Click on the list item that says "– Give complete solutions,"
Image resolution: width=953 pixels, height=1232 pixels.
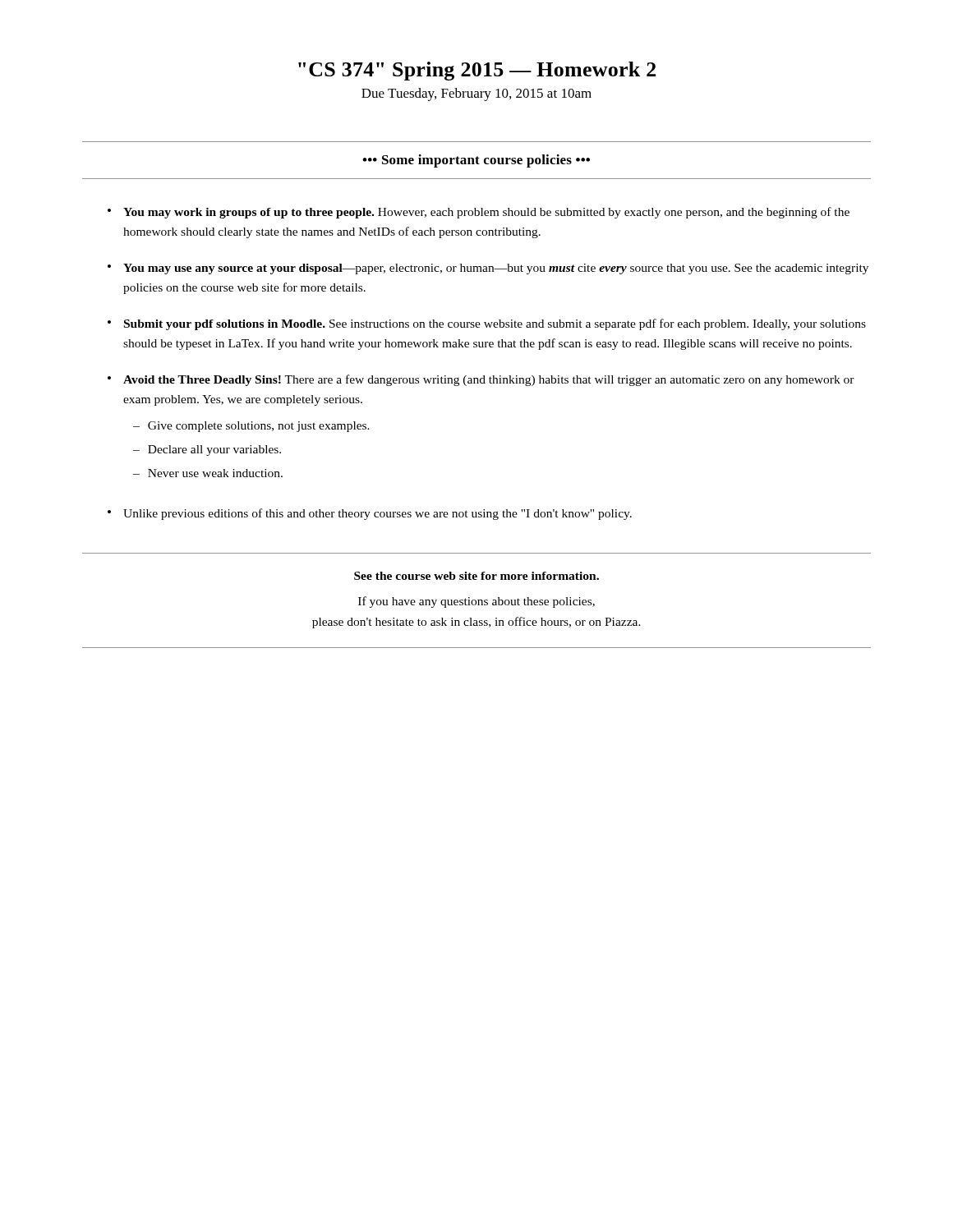(x=252, y=426)
